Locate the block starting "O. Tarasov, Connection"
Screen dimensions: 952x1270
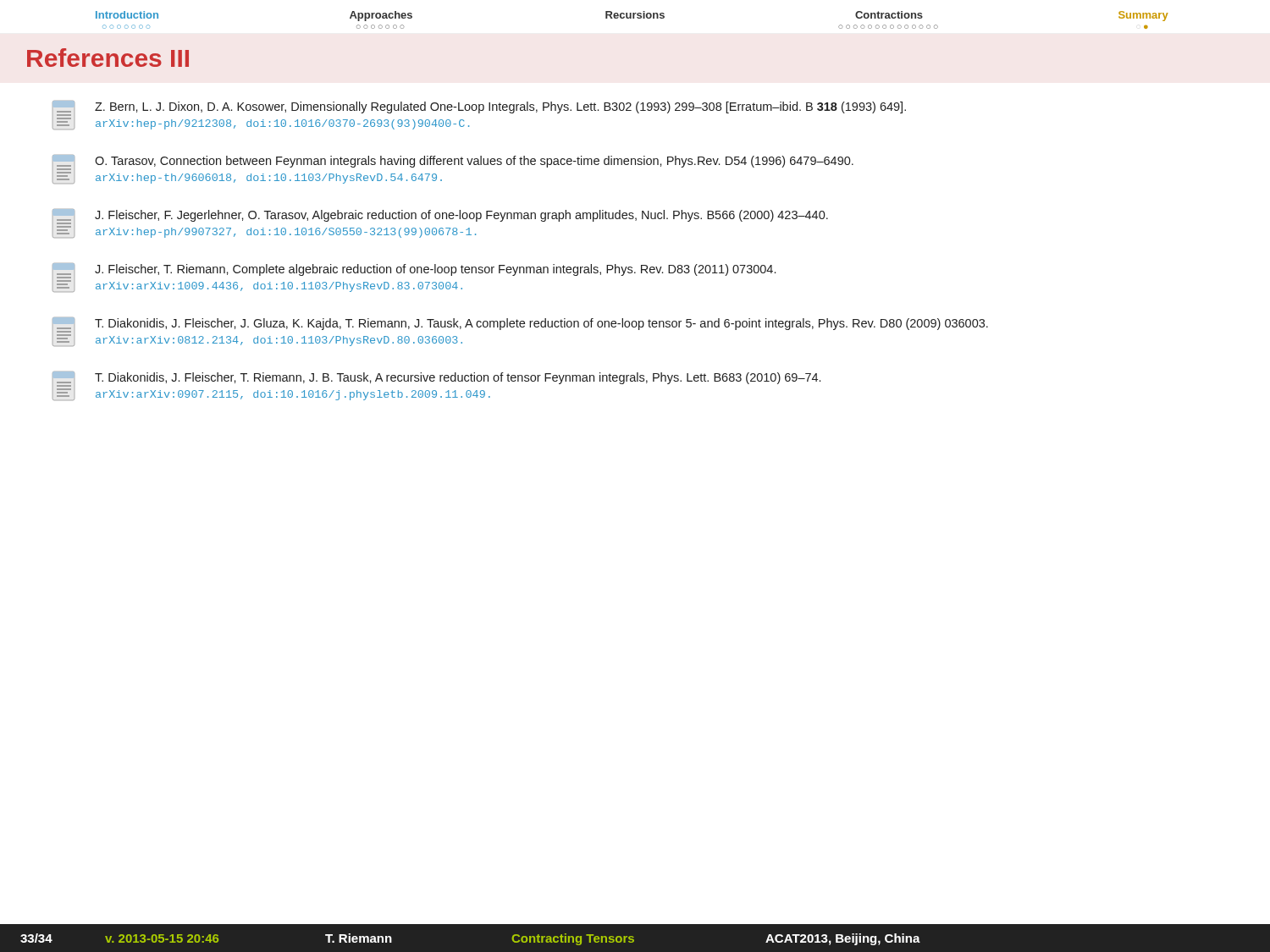(x=453, y=172)
